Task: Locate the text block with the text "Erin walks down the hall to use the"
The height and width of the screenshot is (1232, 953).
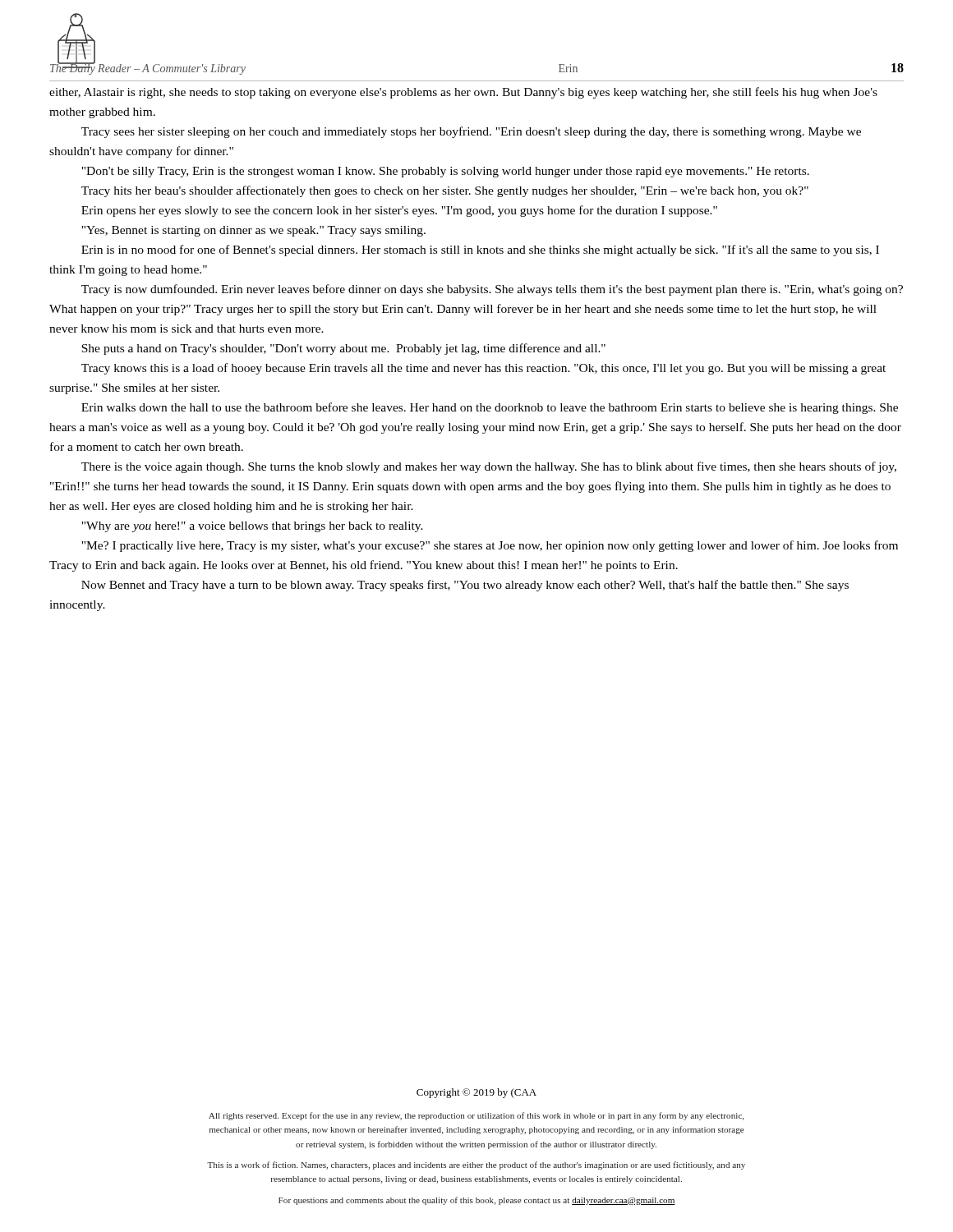Action: coord(476,427)
